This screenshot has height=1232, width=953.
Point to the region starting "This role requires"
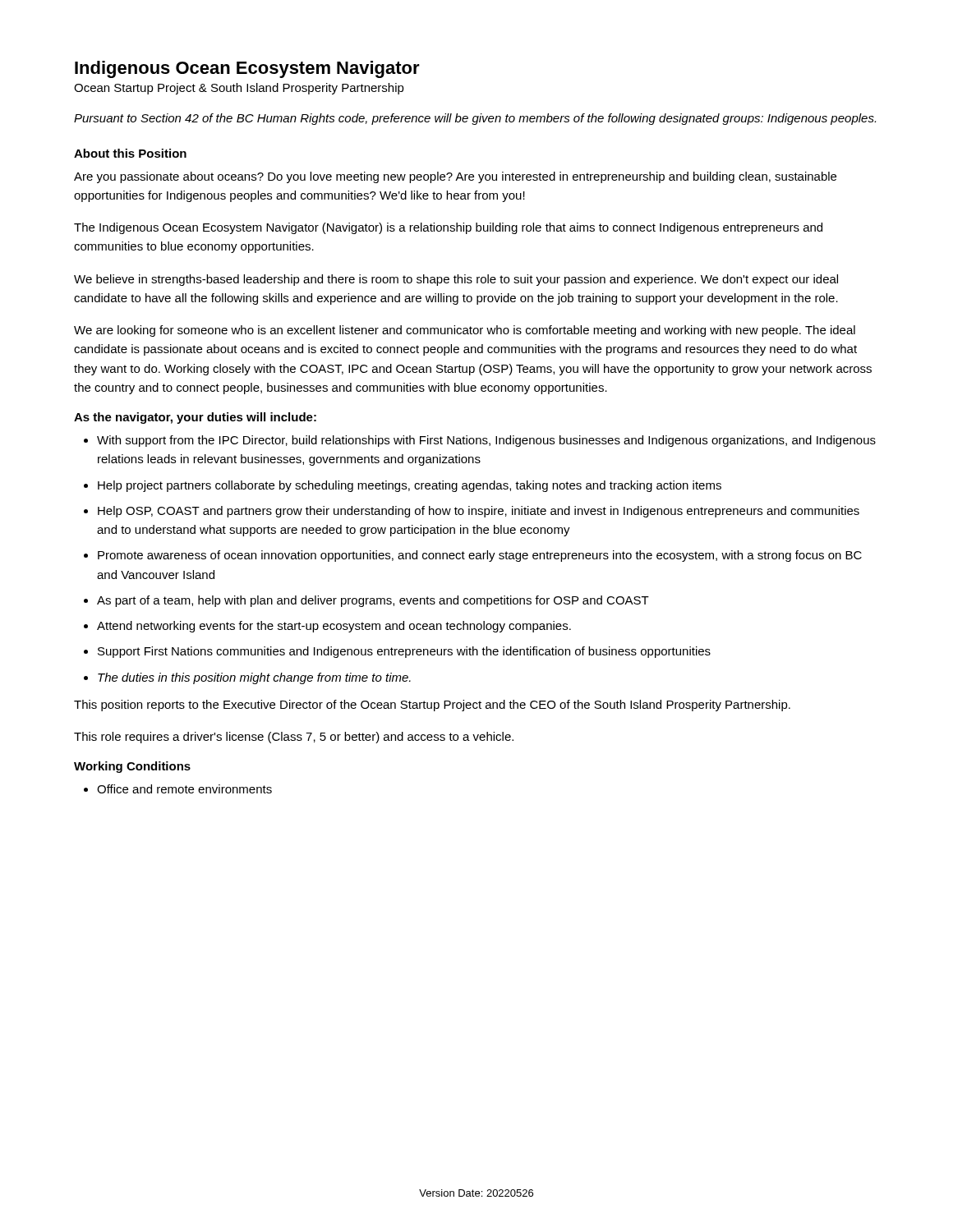[476, 736]
